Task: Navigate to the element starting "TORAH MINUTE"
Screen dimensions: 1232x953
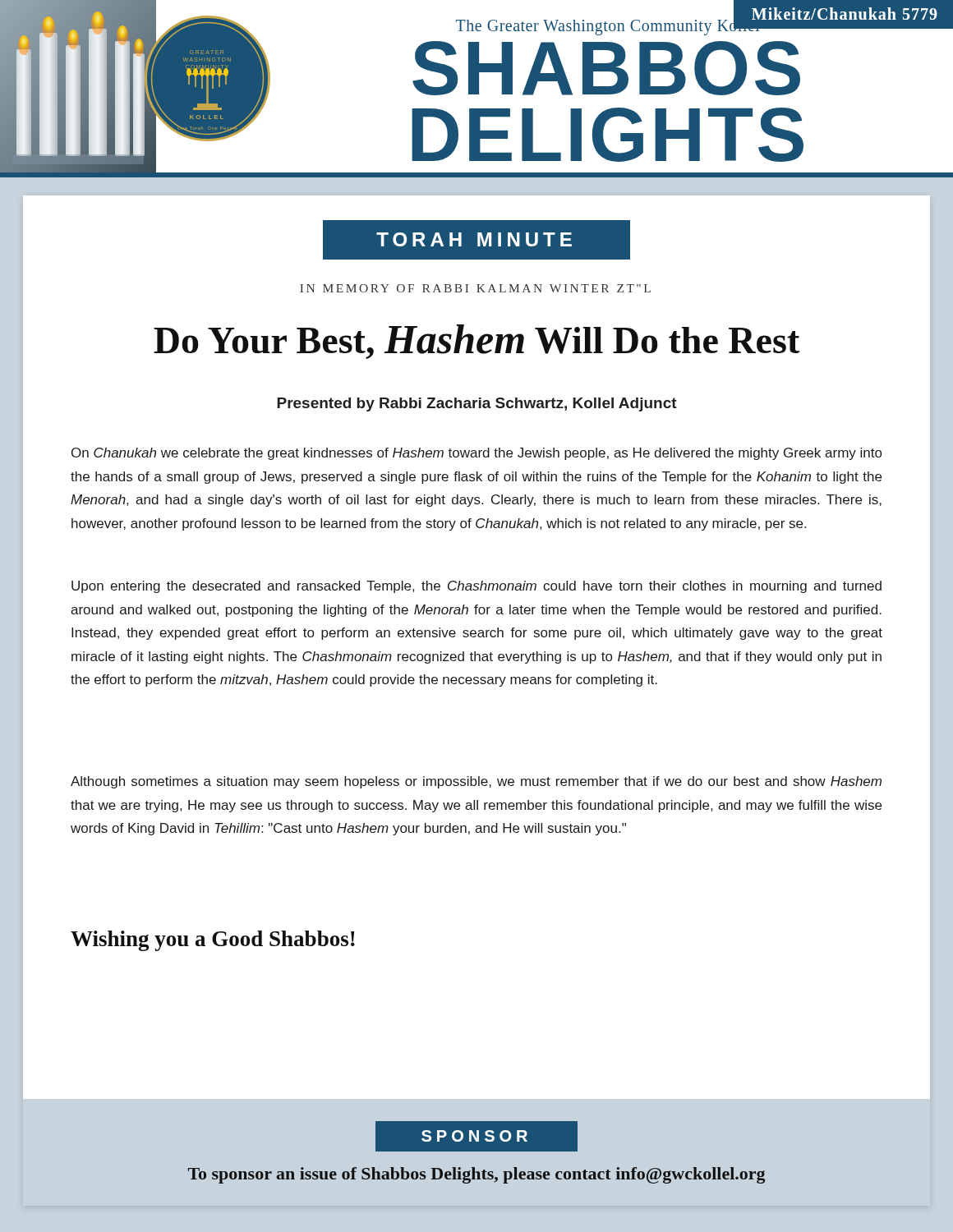Action: click(476, 240)
